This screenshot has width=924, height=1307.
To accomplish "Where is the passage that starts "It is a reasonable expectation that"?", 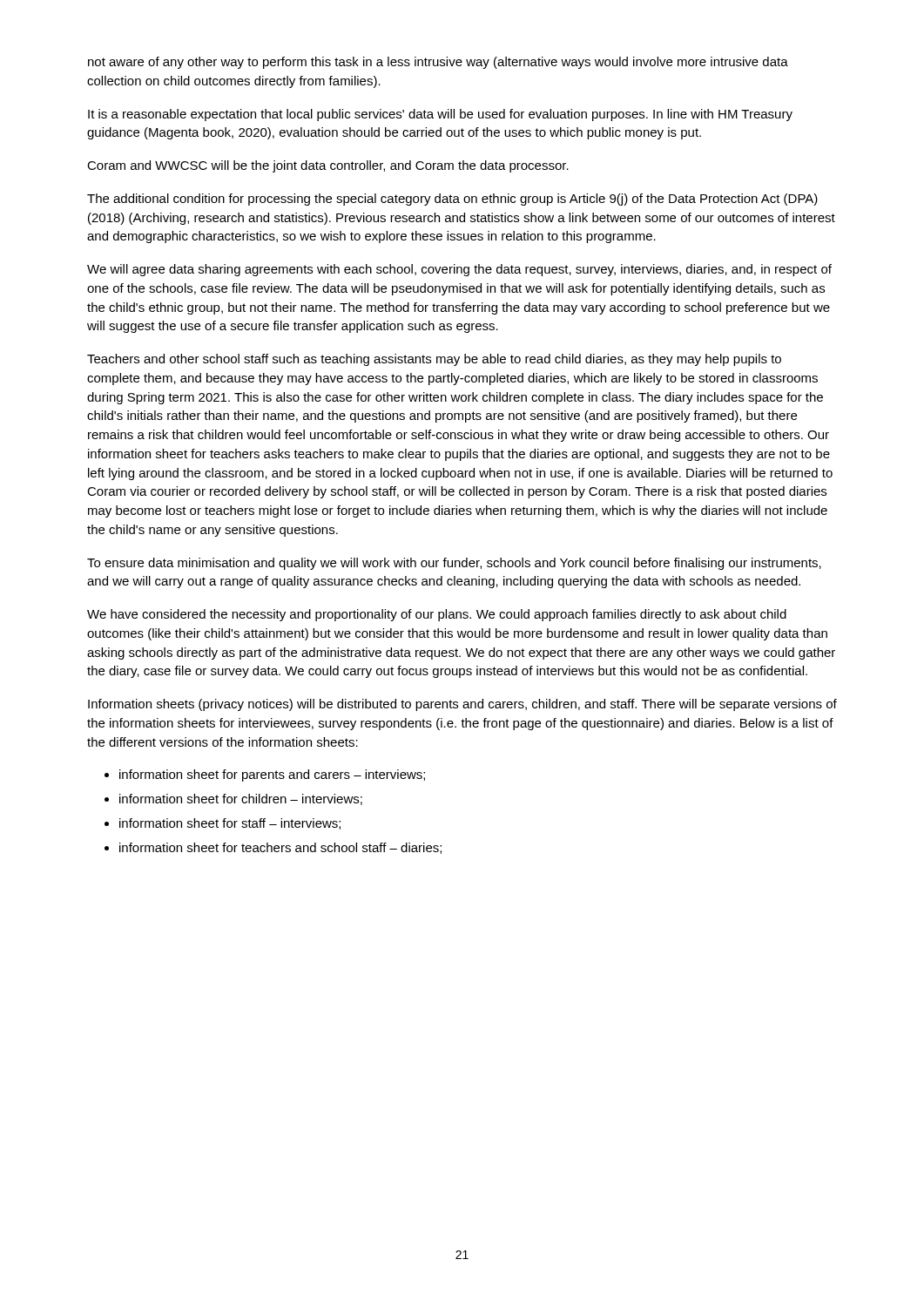I will coord(440,123).
